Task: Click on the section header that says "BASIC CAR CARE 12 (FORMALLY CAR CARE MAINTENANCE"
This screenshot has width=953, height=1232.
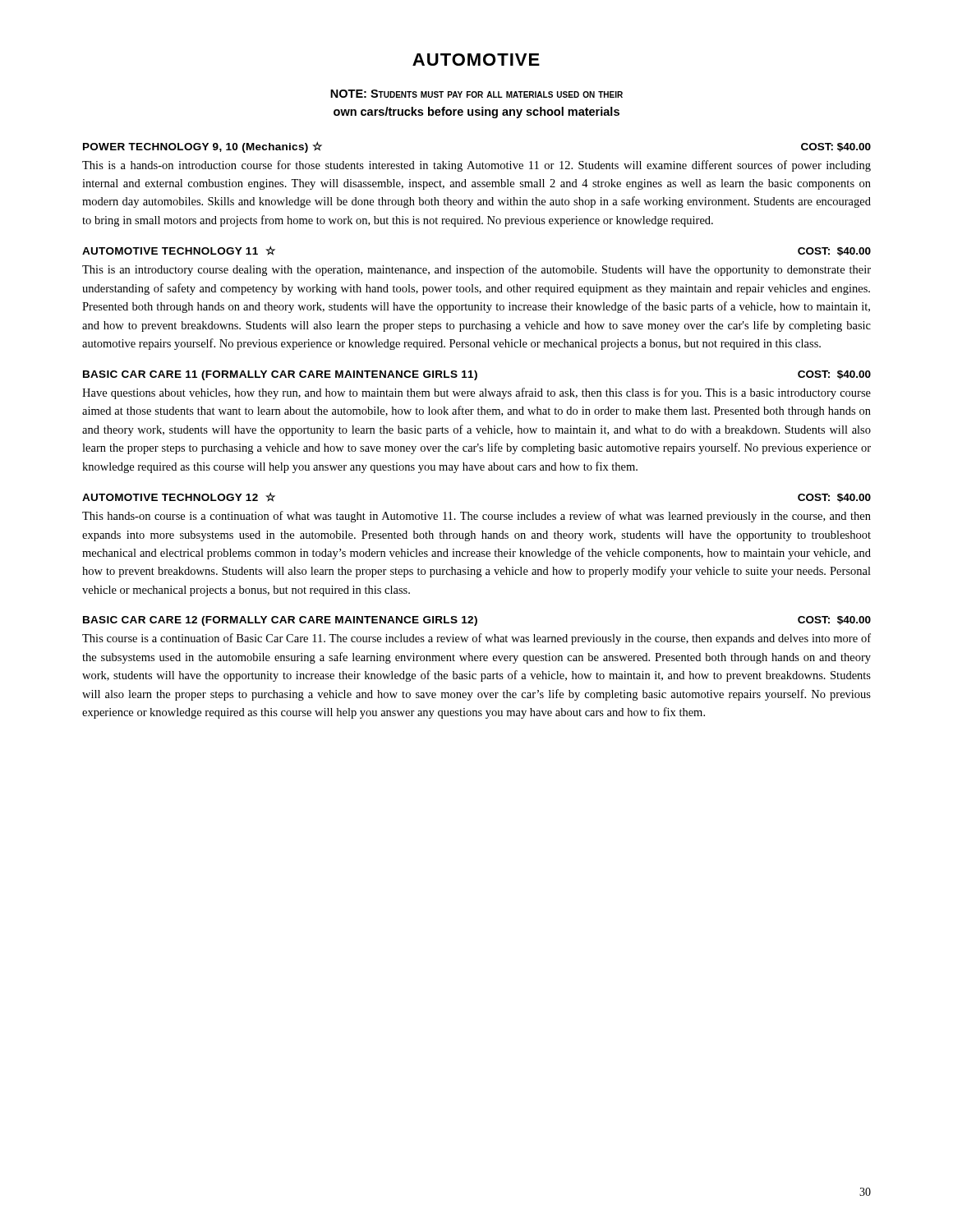Action: (476, 620)
